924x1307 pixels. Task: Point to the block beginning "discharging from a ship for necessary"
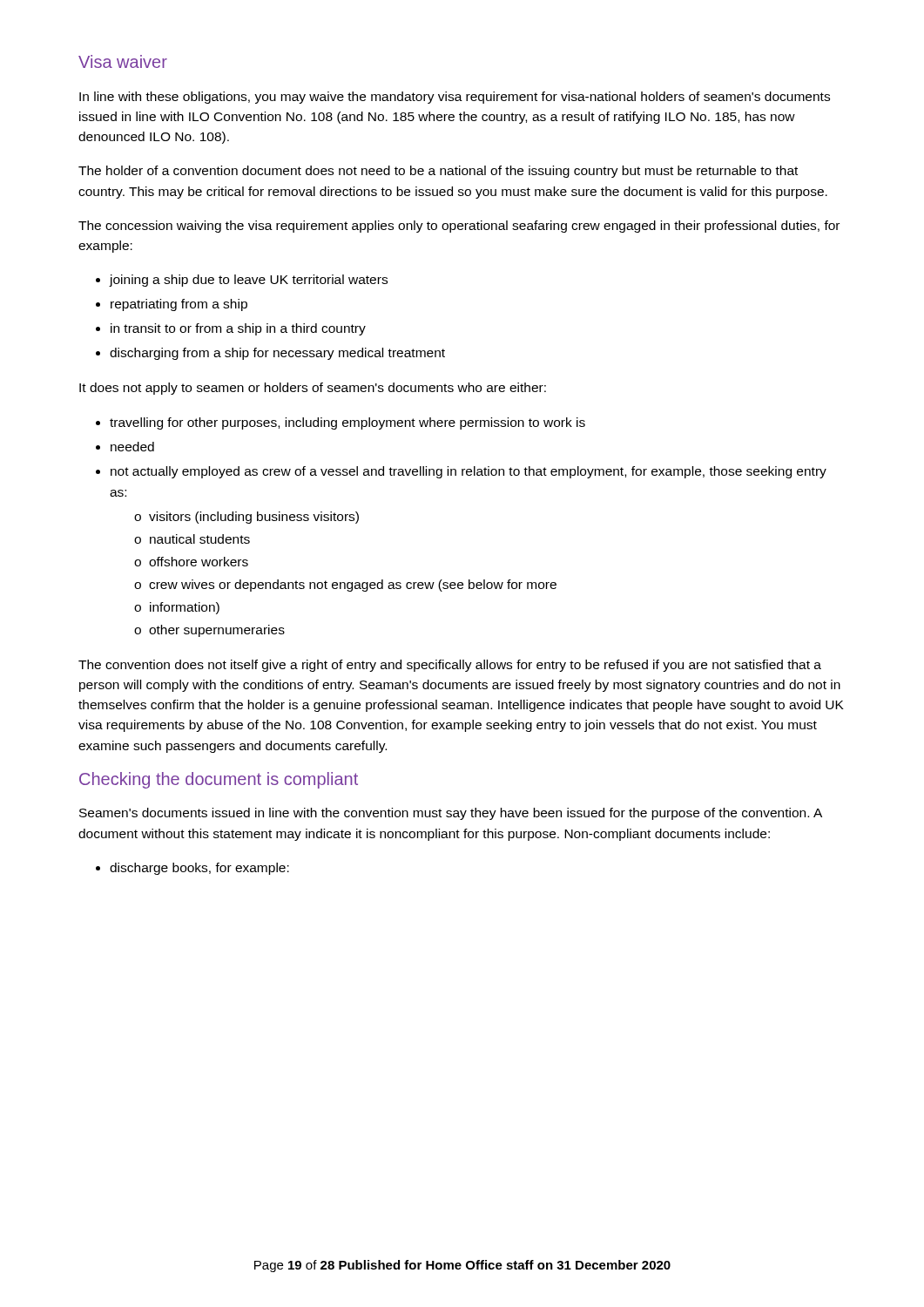pyautogui.click(x=270, y=354)
